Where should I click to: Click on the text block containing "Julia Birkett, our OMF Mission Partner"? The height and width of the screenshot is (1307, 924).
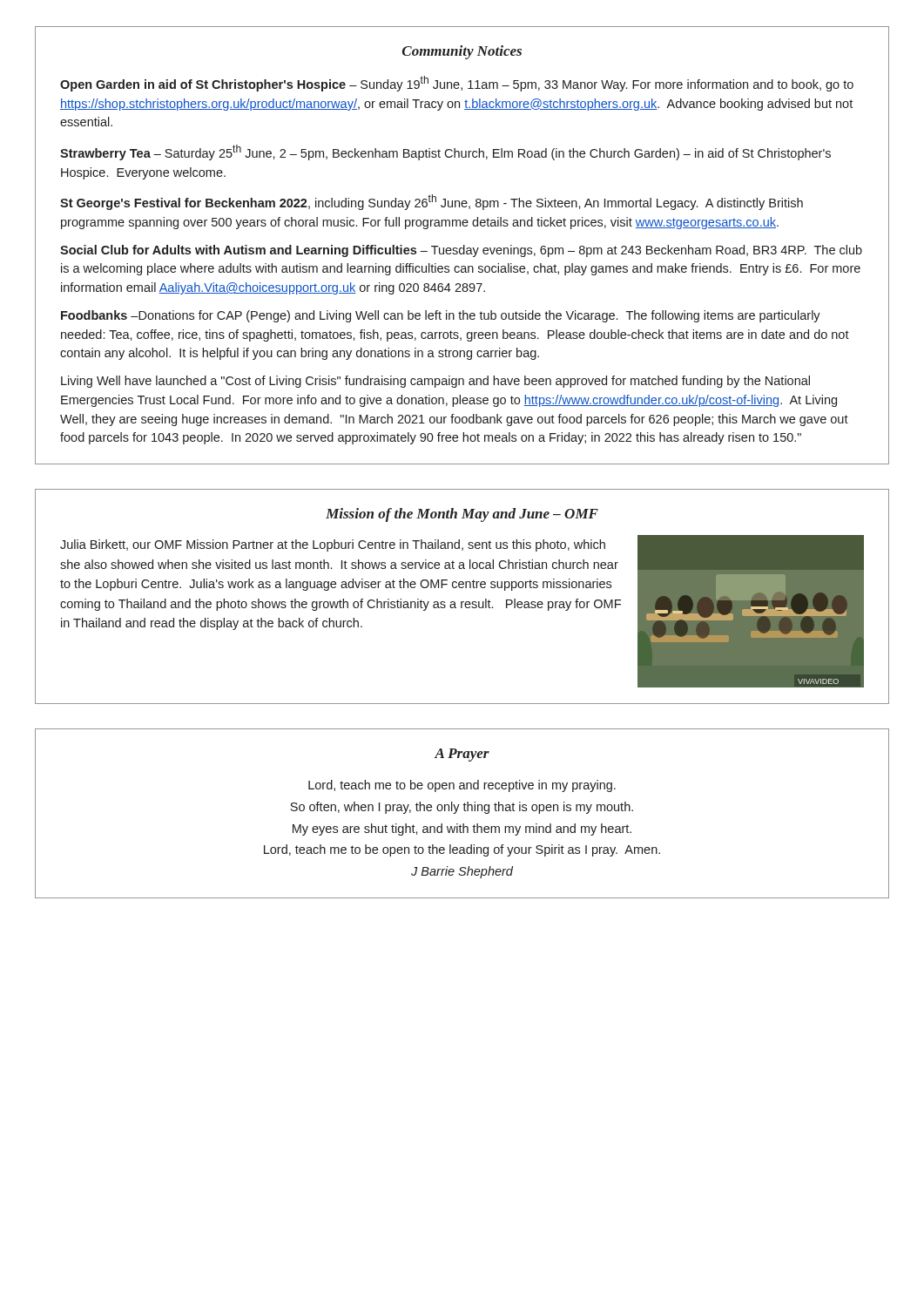point(341,584)
